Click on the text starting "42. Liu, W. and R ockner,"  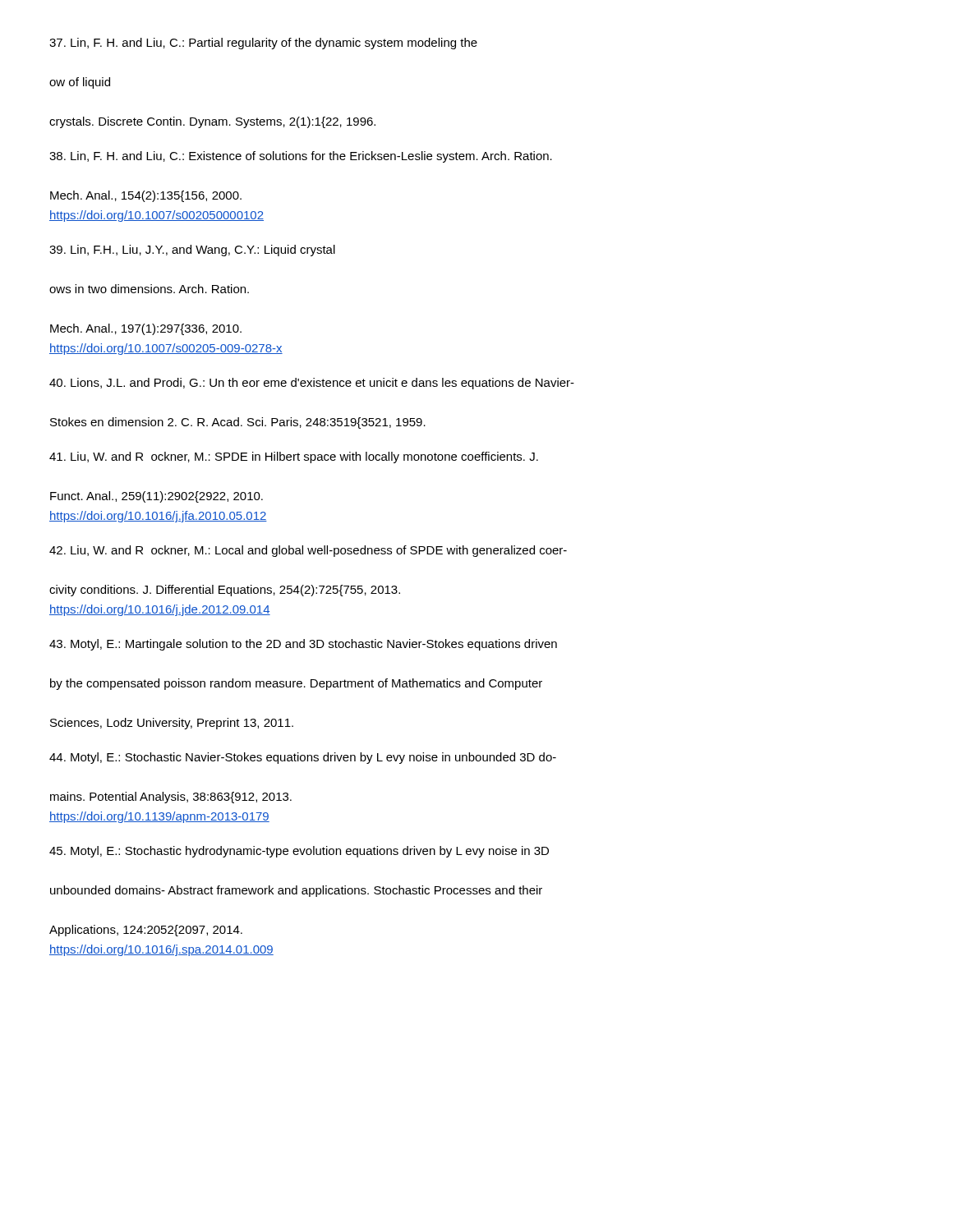click(308, 579)
